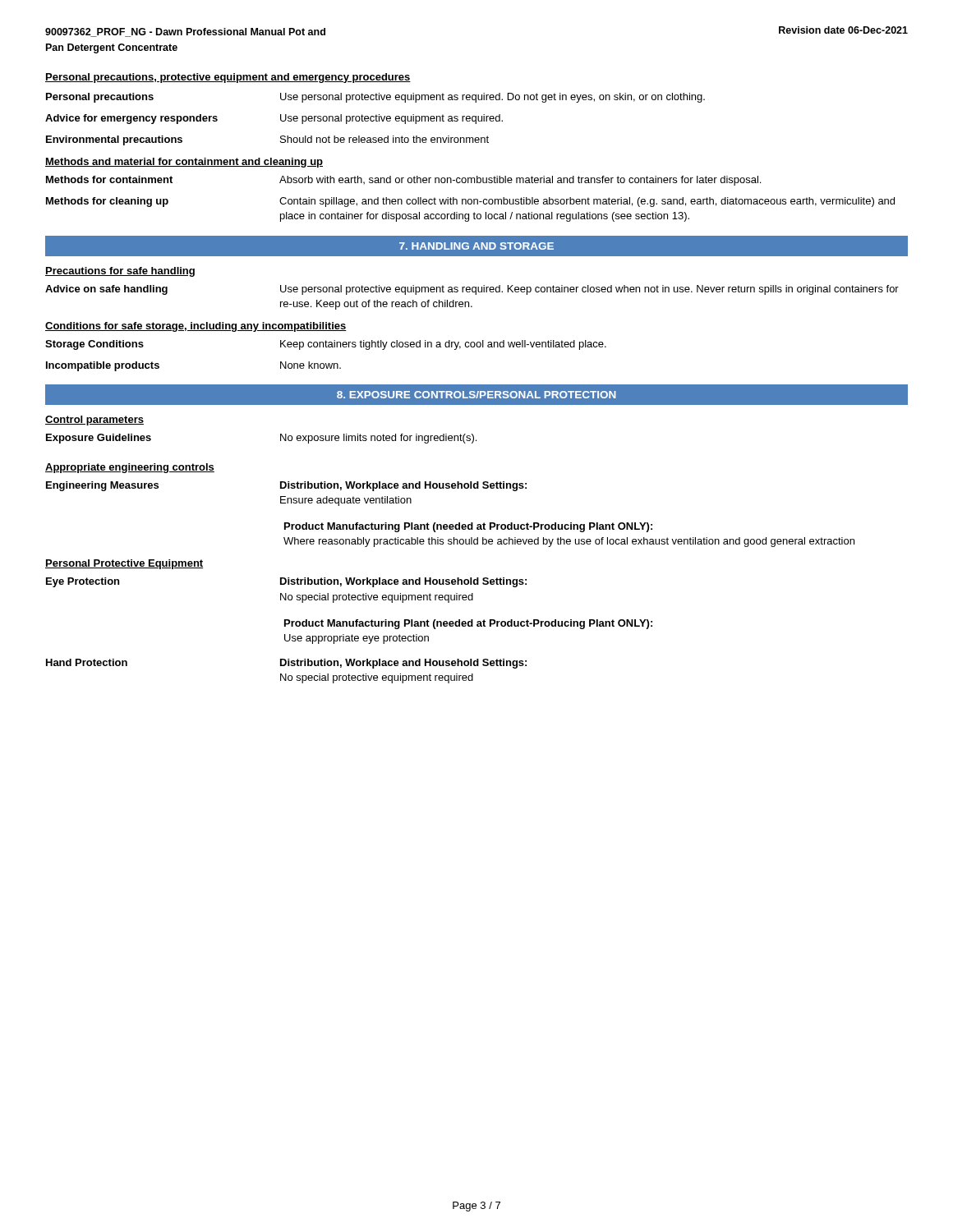Select the section header with the text "8. EXPOSURE CONTROLS/PERSONAL PROTECTION"
The height and width of the screenshot is (1232, 953).
click(476, 395)
